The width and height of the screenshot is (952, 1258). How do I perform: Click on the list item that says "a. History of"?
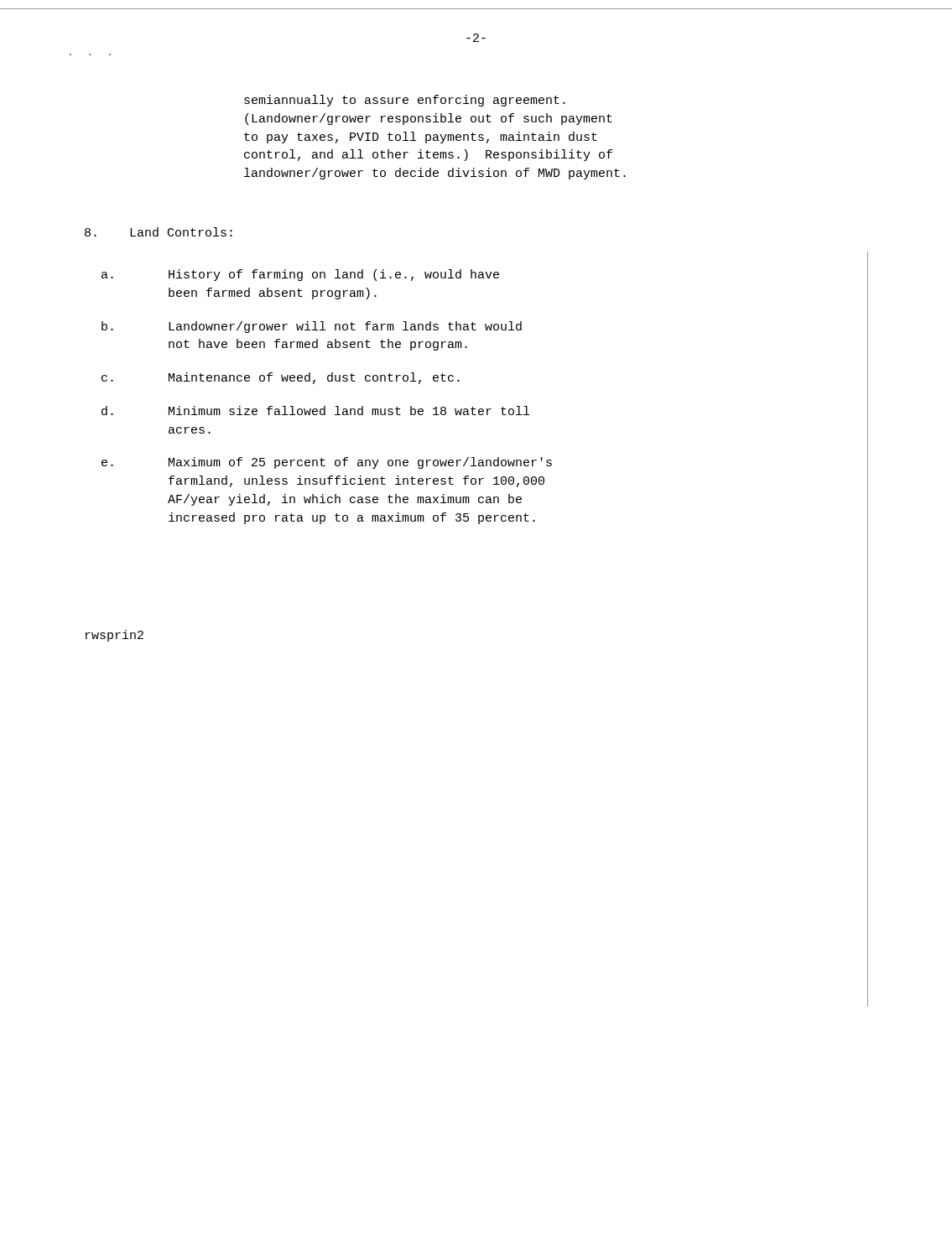click(x=468, y=285)
